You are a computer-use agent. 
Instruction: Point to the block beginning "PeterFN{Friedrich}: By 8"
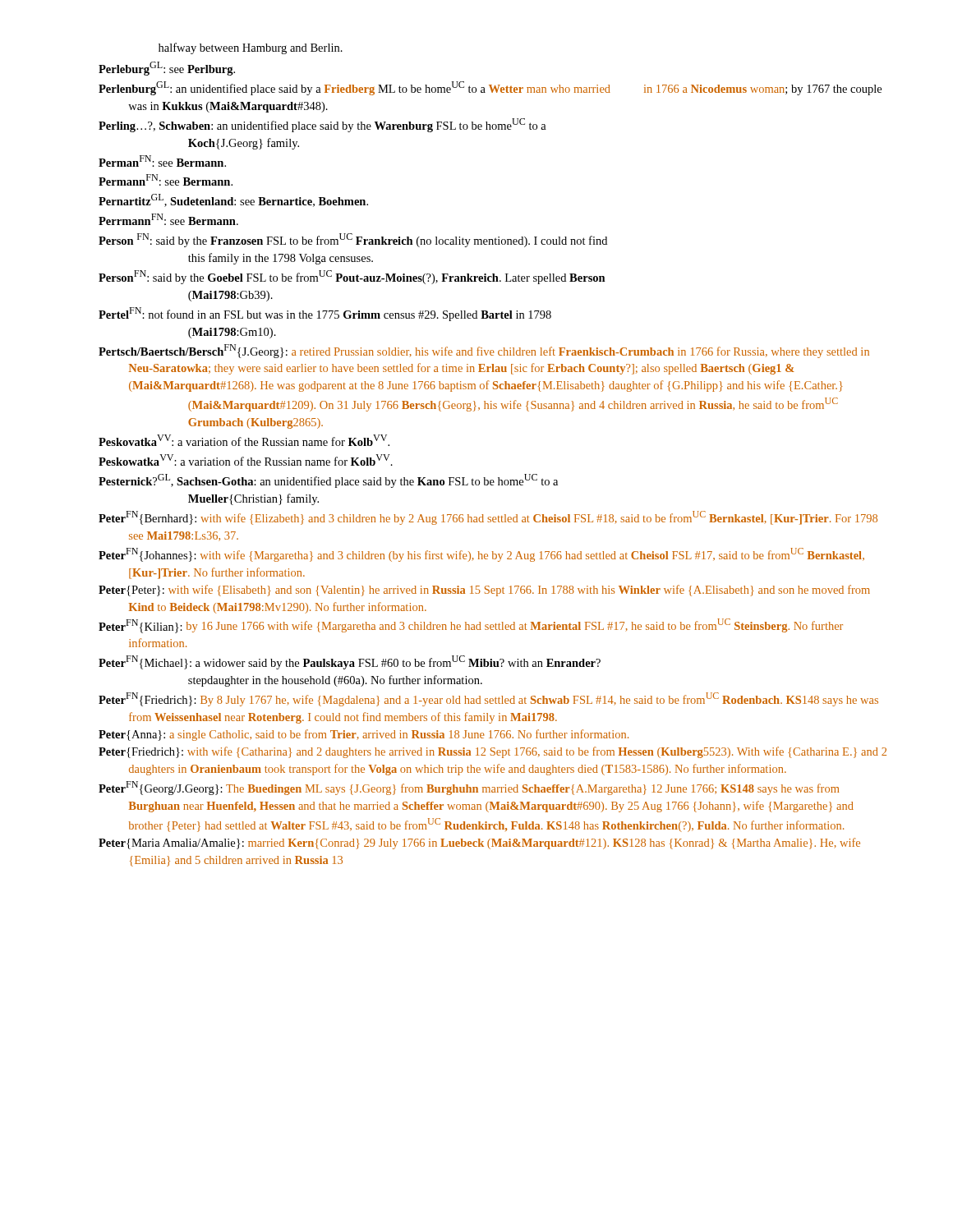[x=489, y=707]
